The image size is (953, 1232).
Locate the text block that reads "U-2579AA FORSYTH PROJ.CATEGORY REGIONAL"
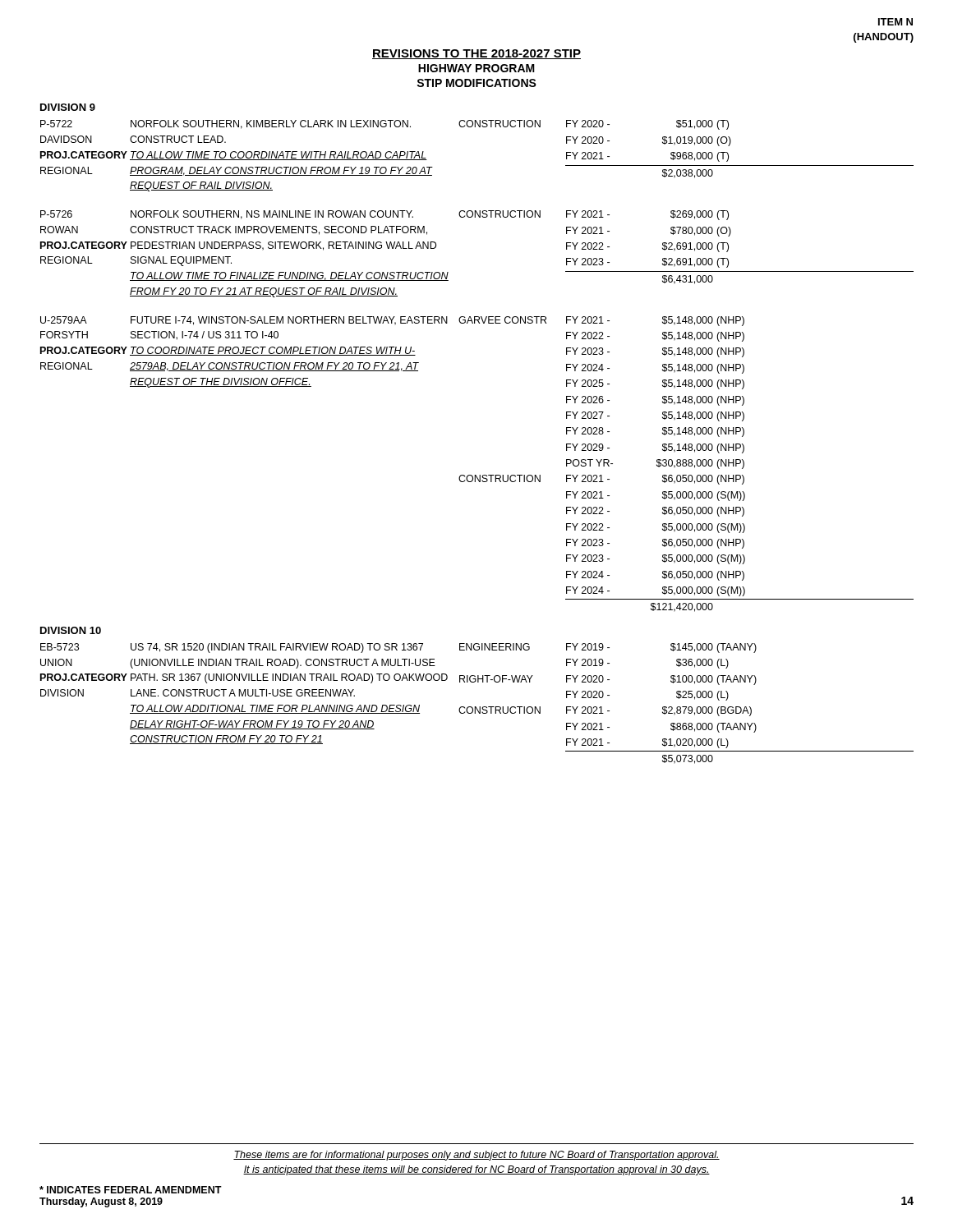[476, 464]
